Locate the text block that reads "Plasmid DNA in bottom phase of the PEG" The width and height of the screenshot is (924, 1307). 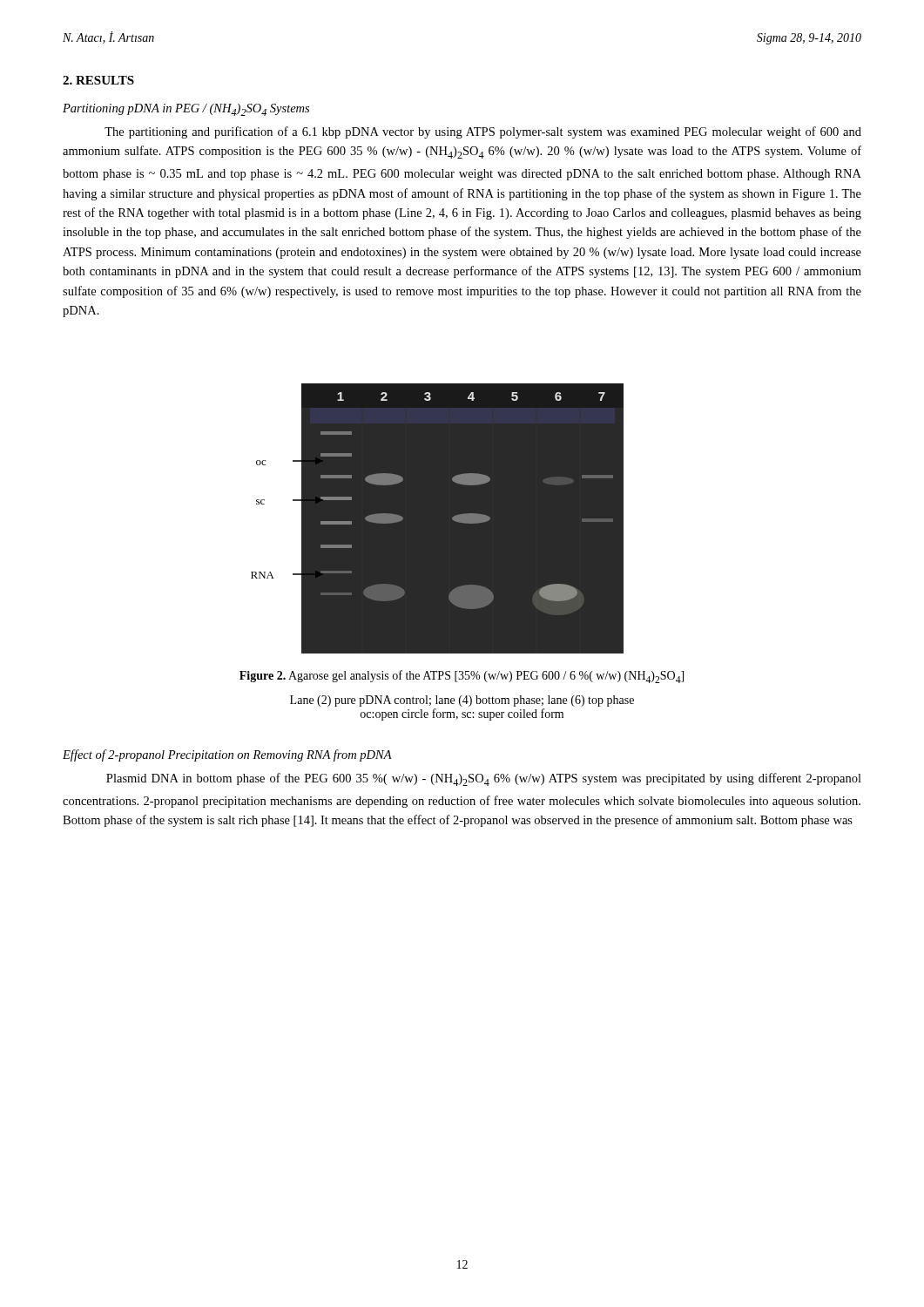[x=462, y=799]
